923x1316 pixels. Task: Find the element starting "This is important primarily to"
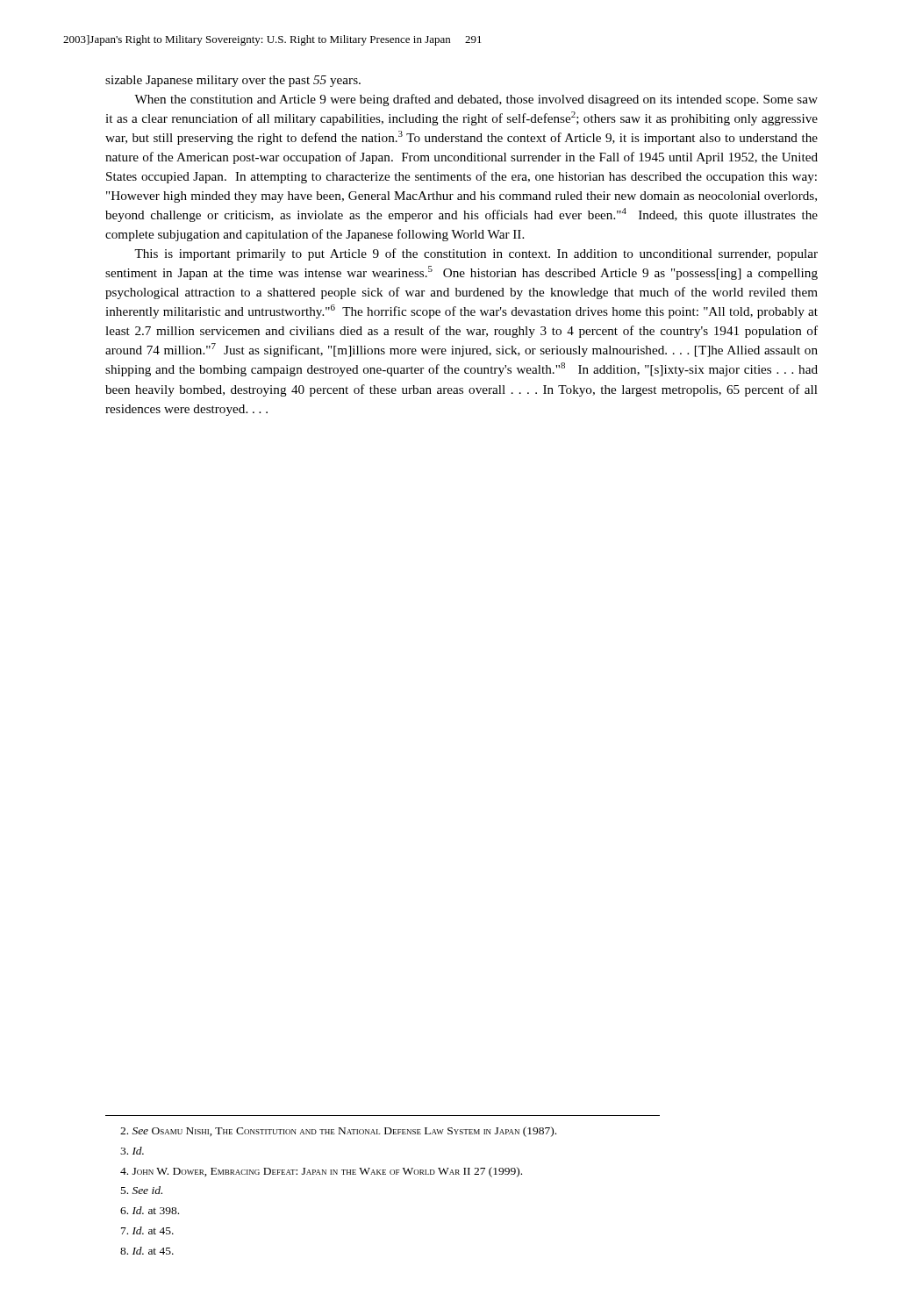462,331
